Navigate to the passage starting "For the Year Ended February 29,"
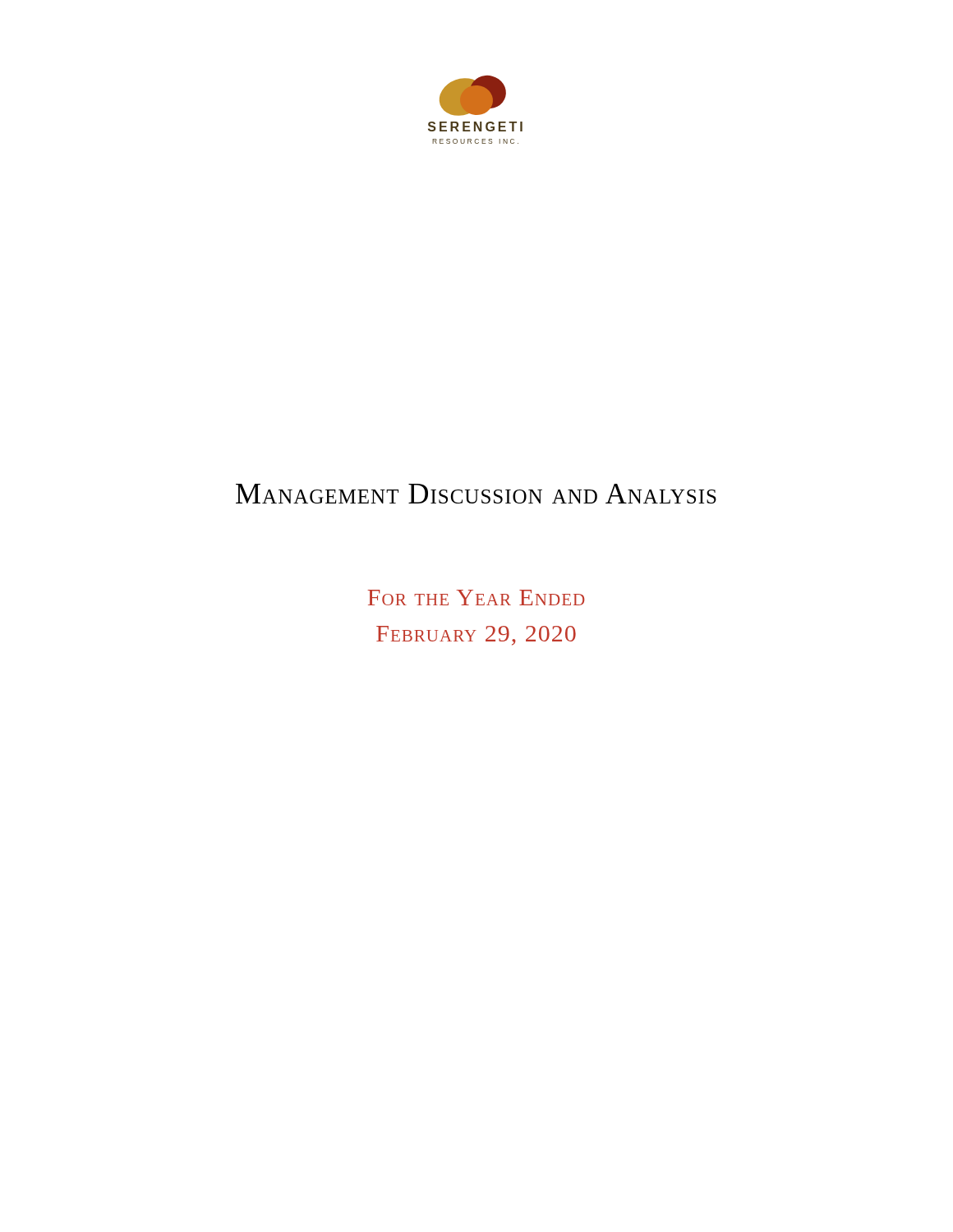This screenshot has height=1232, width=953. [476, 615]
